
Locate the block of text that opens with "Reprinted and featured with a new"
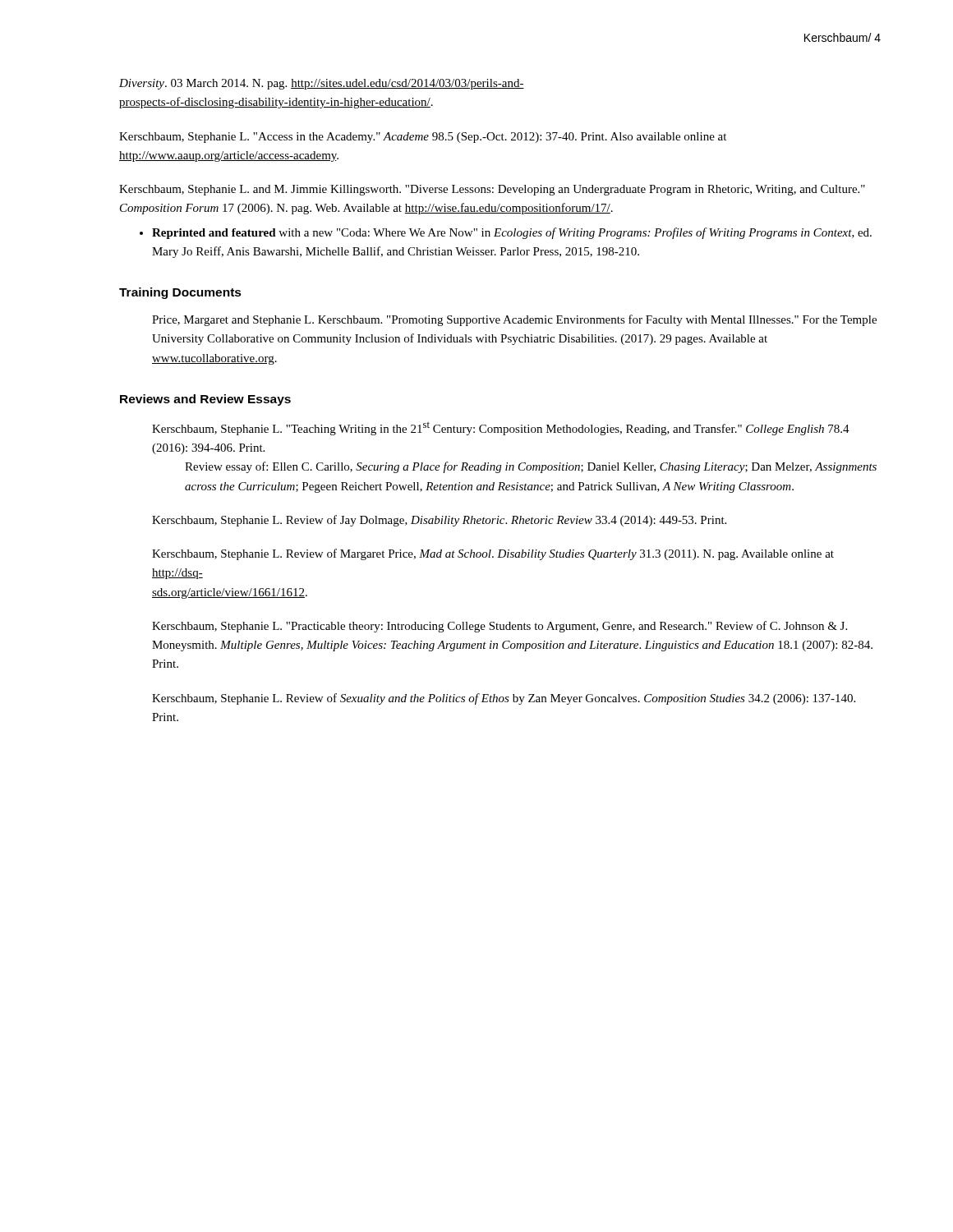[x=512, y=242]
